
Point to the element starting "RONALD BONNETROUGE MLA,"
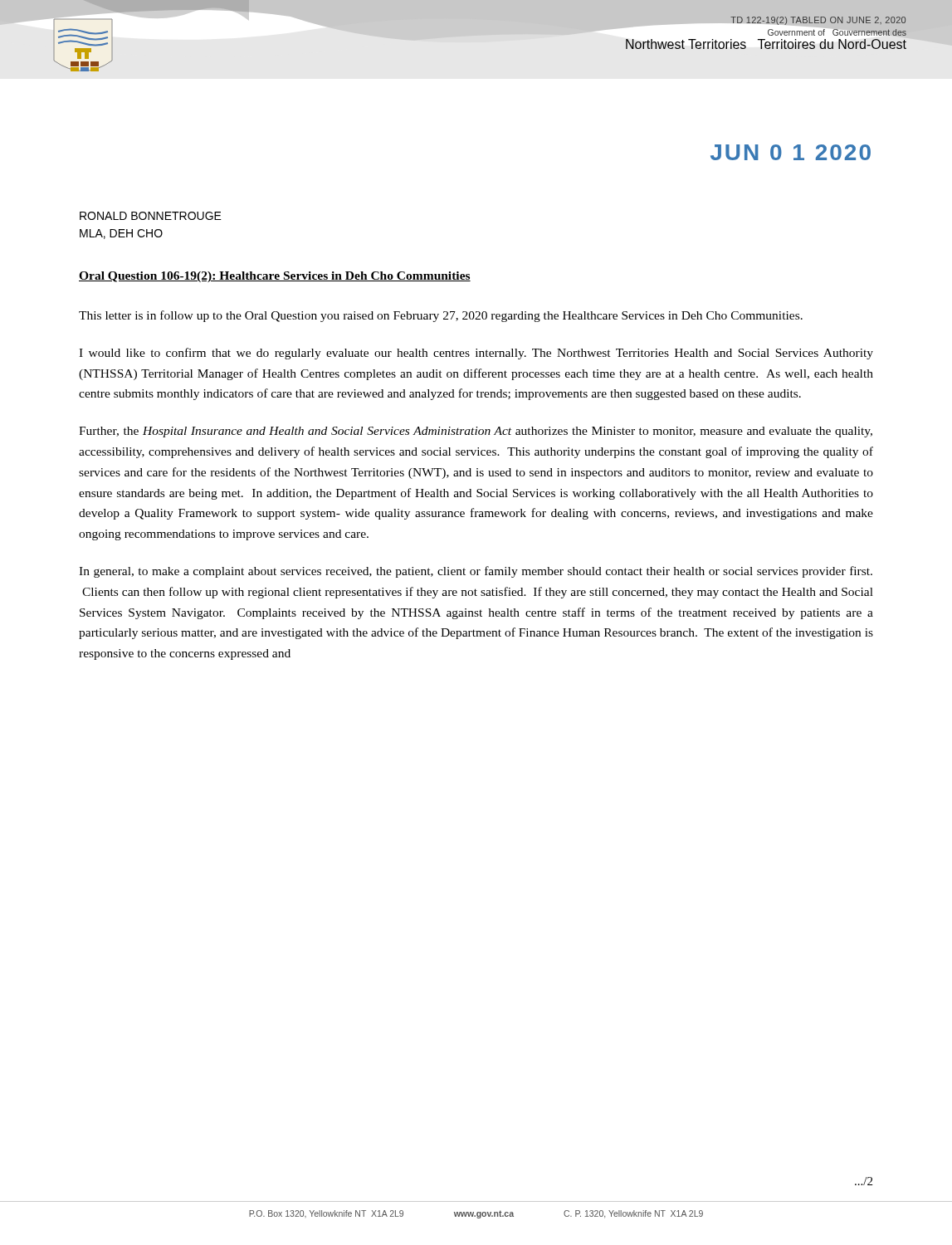click(150, 225)
